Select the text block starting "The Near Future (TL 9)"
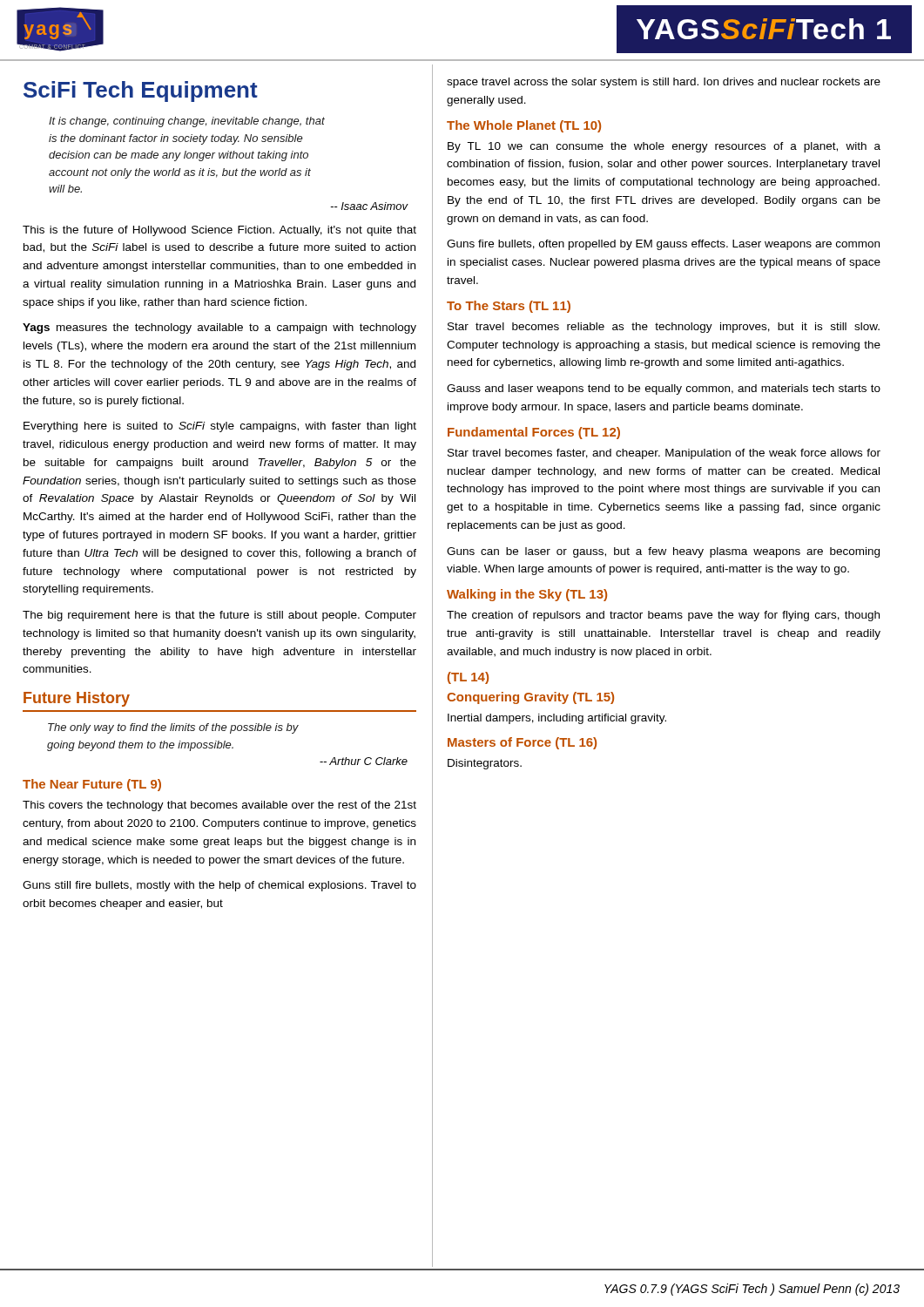The height and width of the screenshot is (1307, 924). pyautogui.click(x=92, y=784)
